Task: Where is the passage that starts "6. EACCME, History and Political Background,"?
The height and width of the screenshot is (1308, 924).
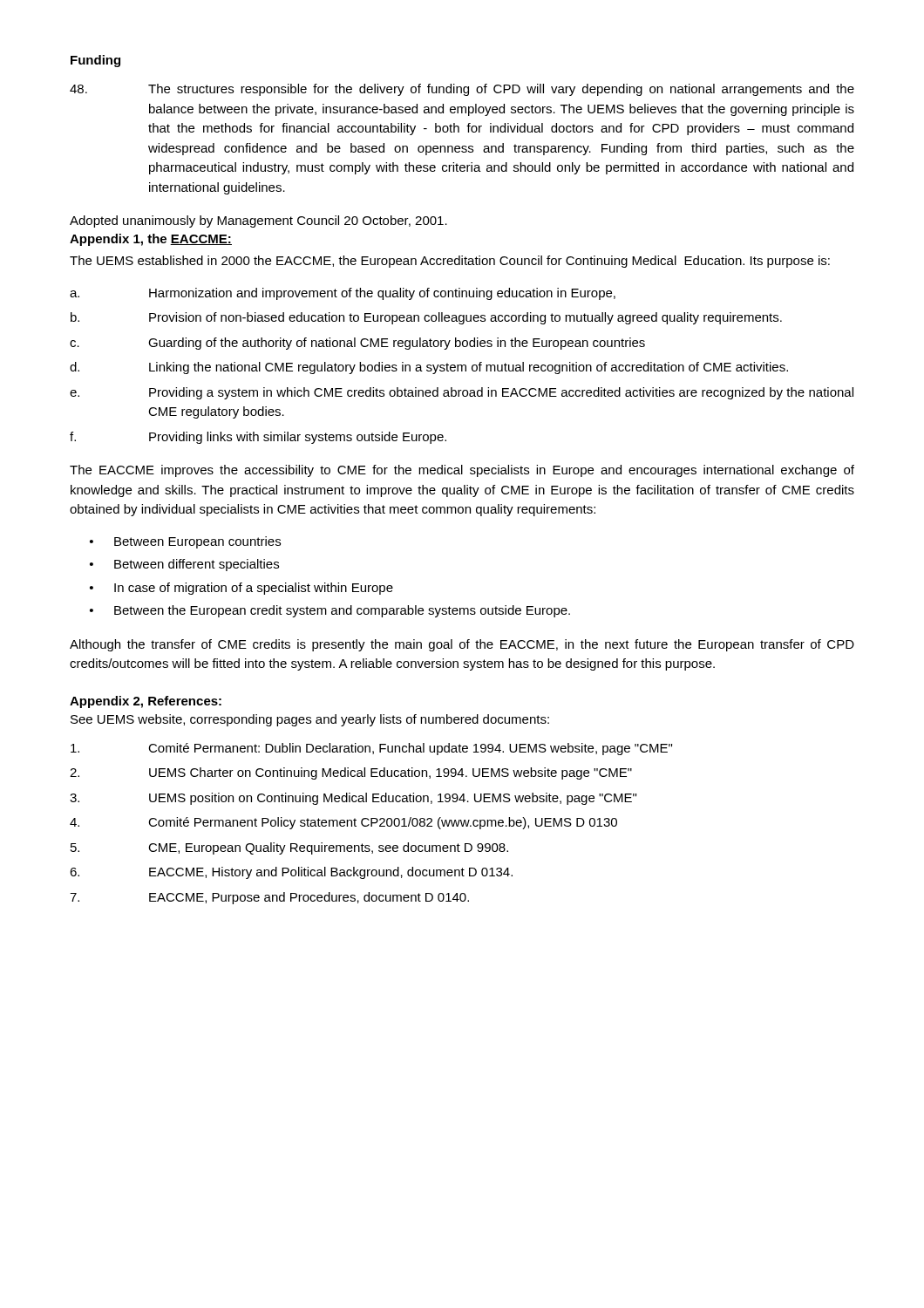Action: (x=462, y=872)
